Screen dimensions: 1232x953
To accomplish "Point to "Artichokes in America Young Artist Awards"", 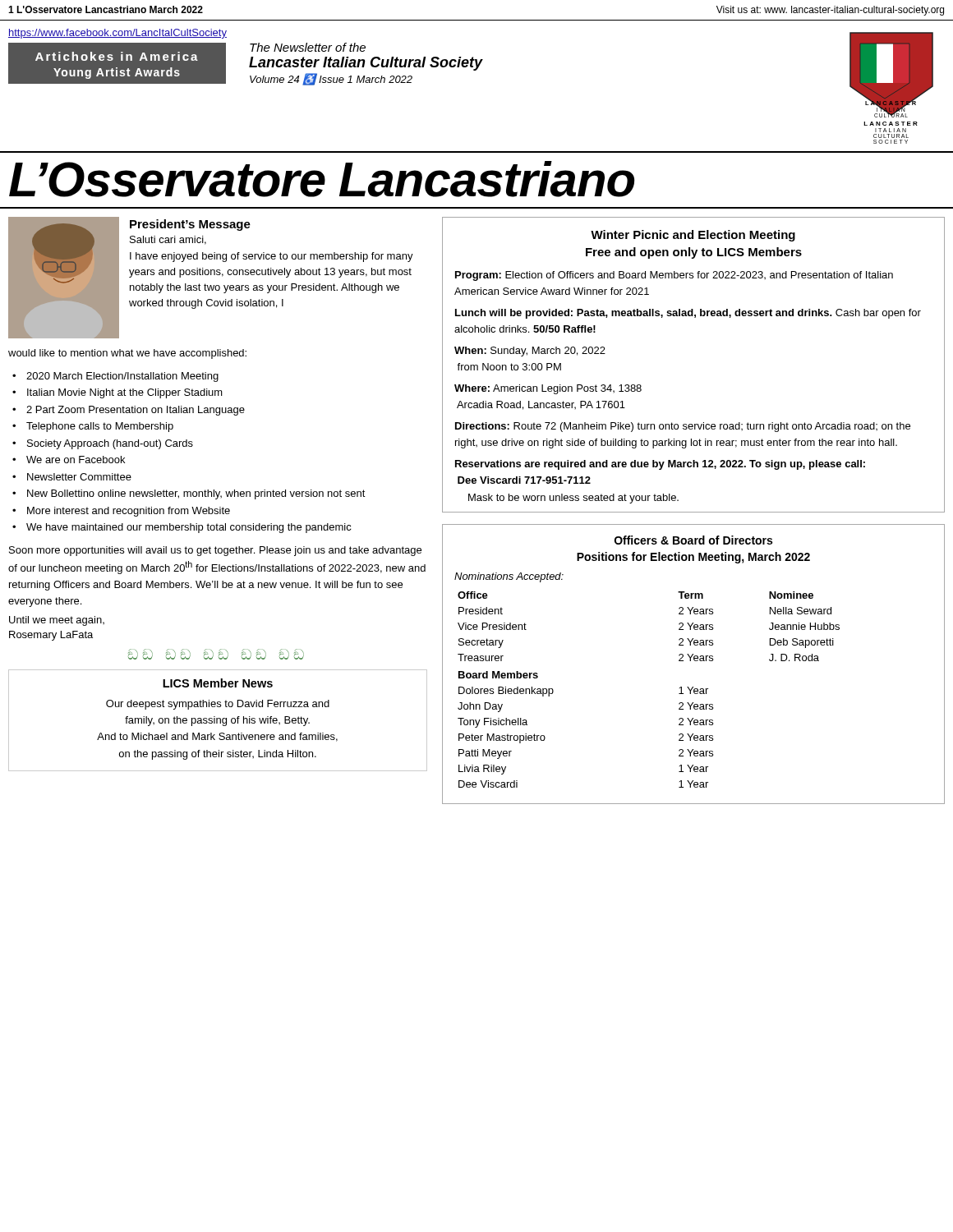I will (x=117, y=64).
